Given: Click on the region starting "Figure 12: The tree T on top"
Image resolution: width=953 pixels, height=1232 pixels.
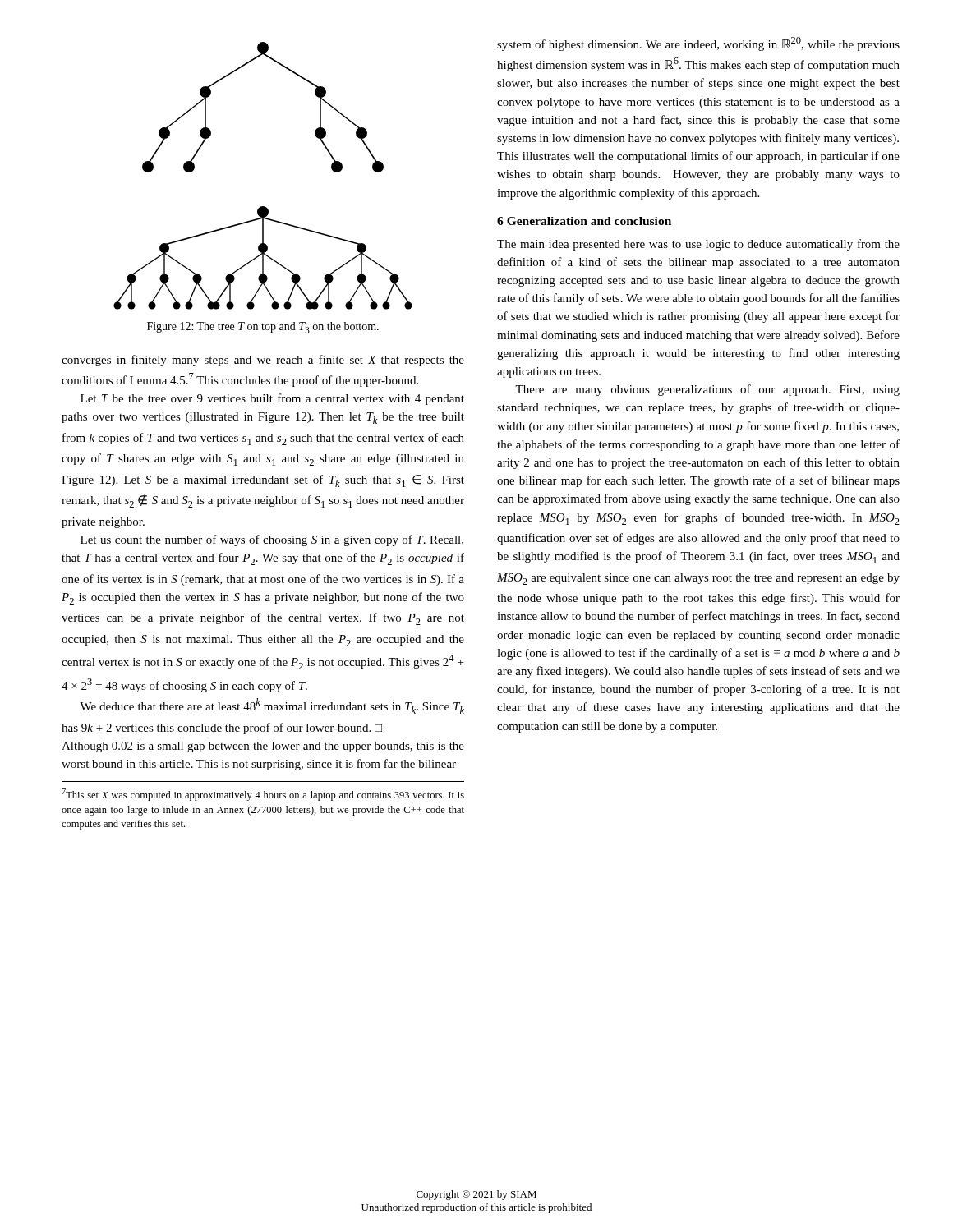Looking at the screenshot, I should click(263, 328).
